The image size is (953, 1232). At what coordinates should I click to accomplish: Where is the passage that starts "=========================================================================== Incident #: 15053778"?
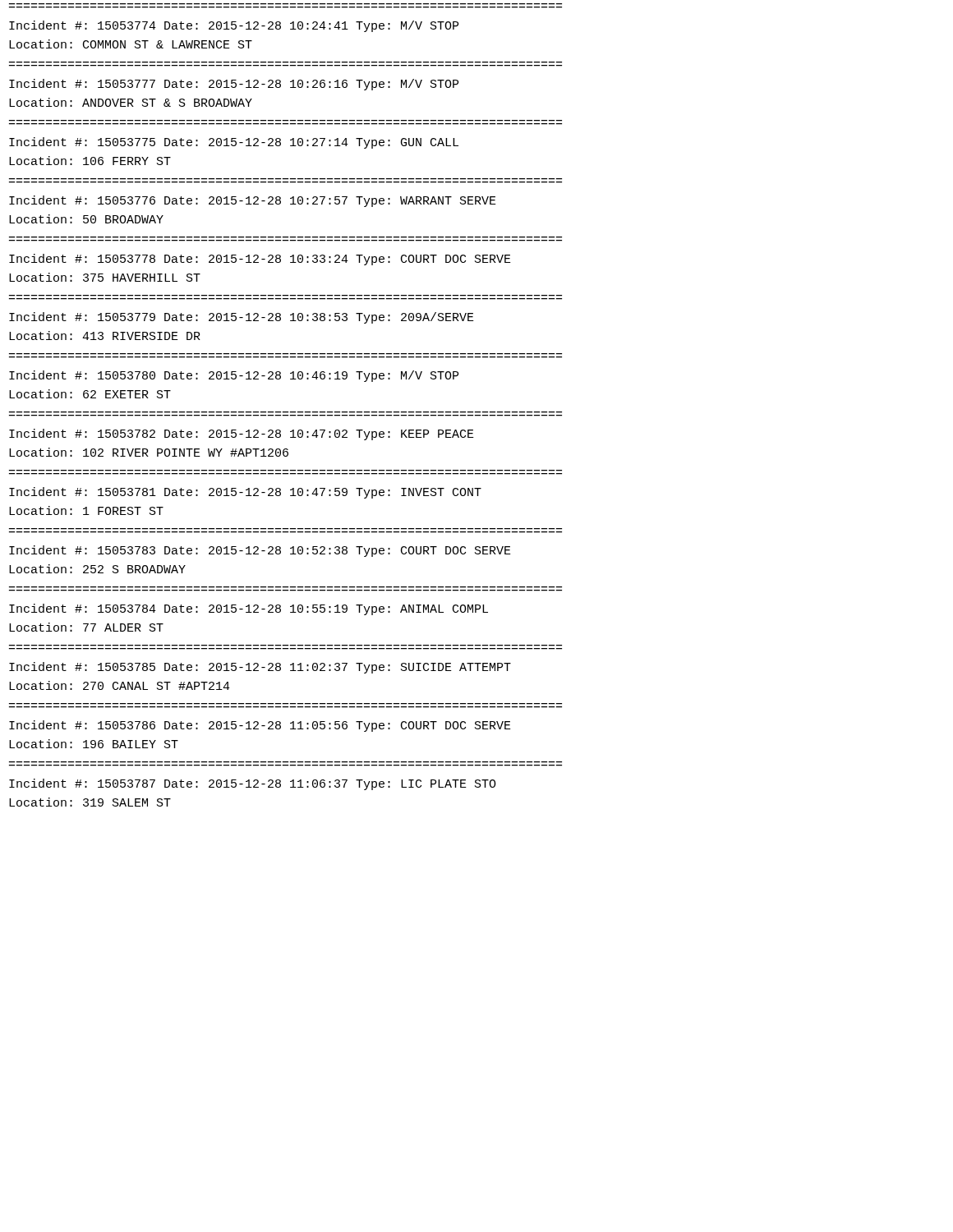coord(476,262)
